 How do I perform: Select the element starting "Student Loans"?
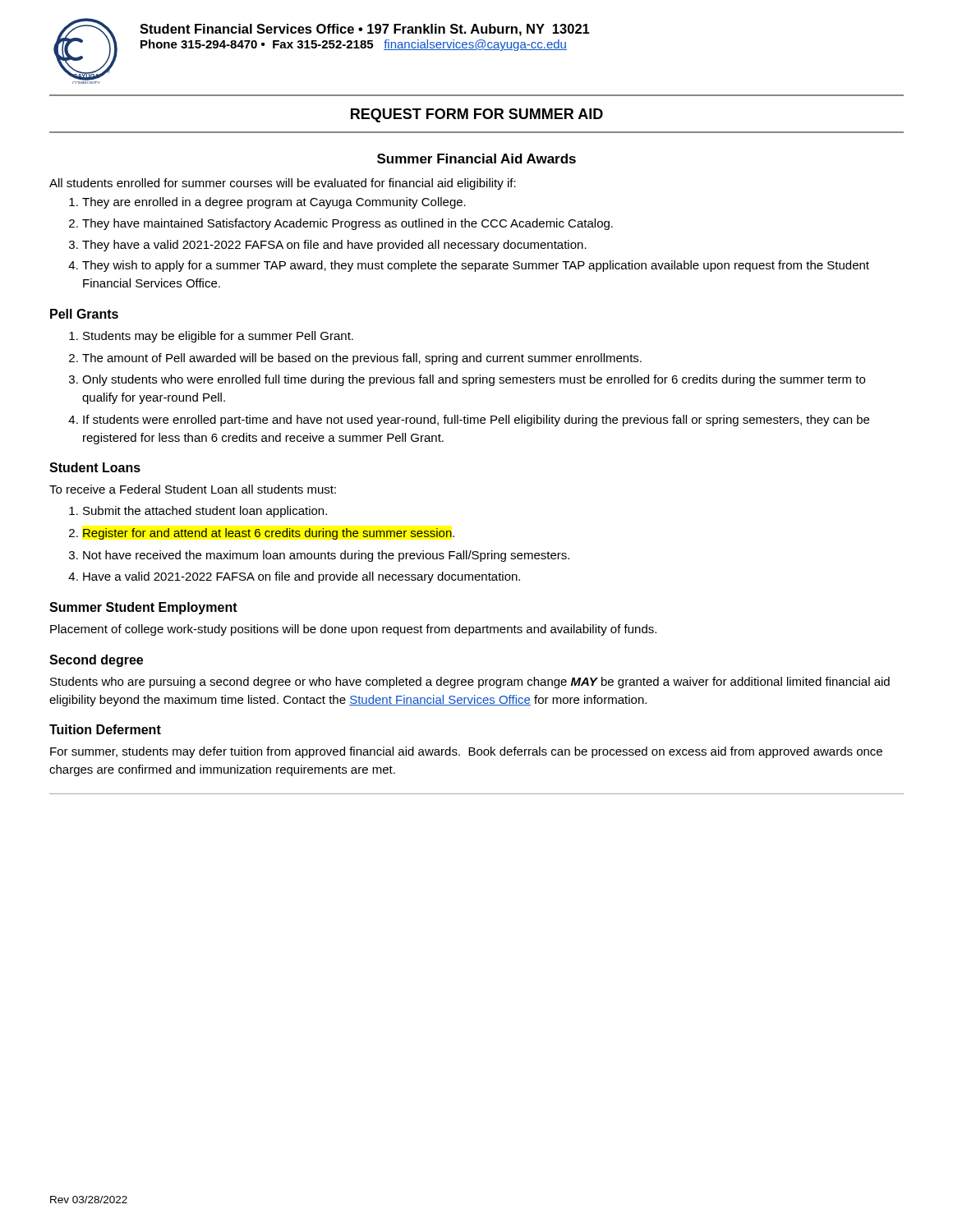[95, 468]
